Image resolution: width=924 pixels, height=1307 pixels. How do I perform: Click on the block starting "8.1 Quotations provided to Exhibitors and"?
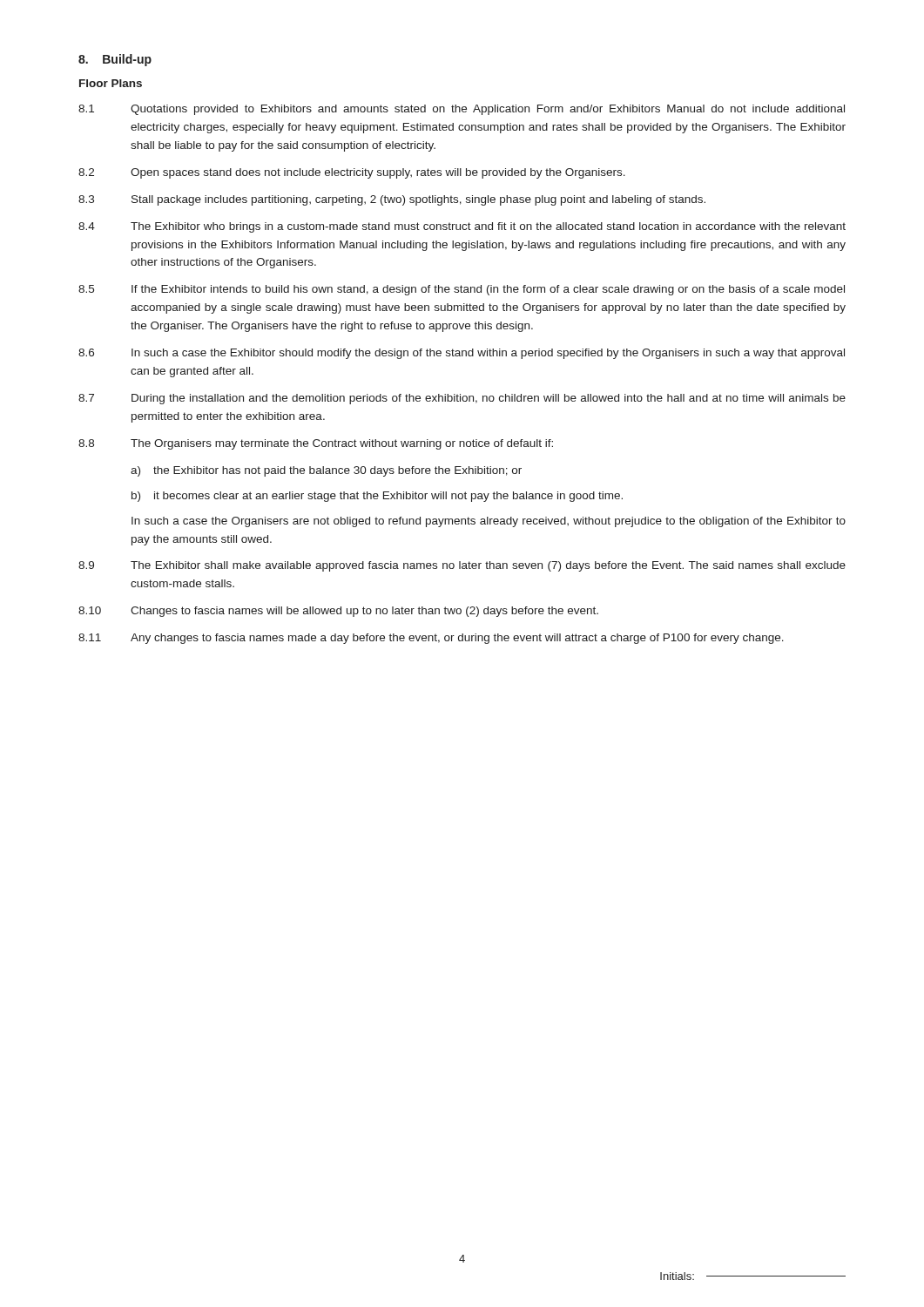coord(462,128)
